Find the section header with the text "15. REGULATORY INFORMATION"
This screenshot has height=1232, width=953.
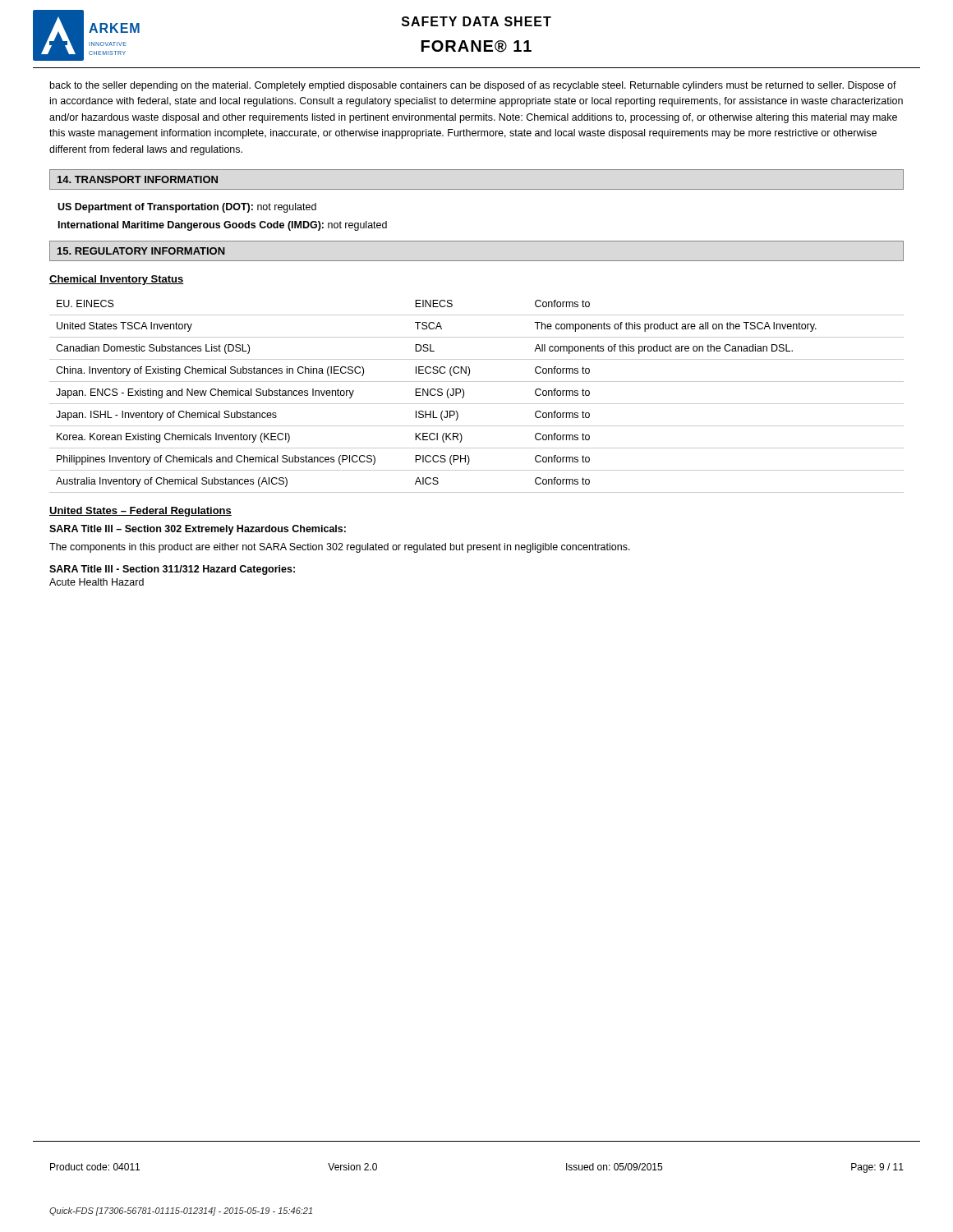click(141, 251)
